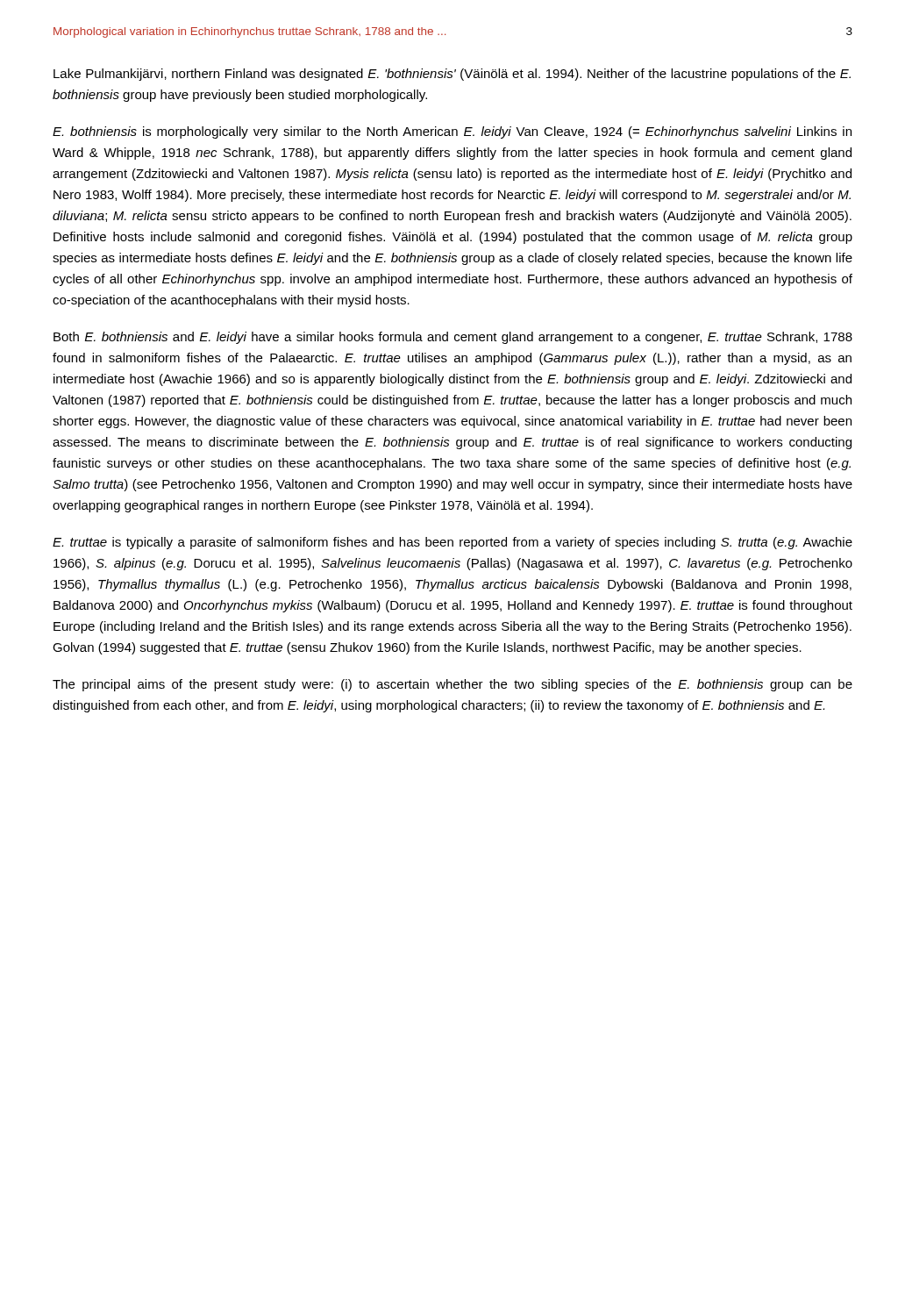This screenshot has width=905, height=1316.
Task: Find the block on this page that starts "Lake Pulmankijärvi, northern Finland was"
Action: [x=452, y=84]
